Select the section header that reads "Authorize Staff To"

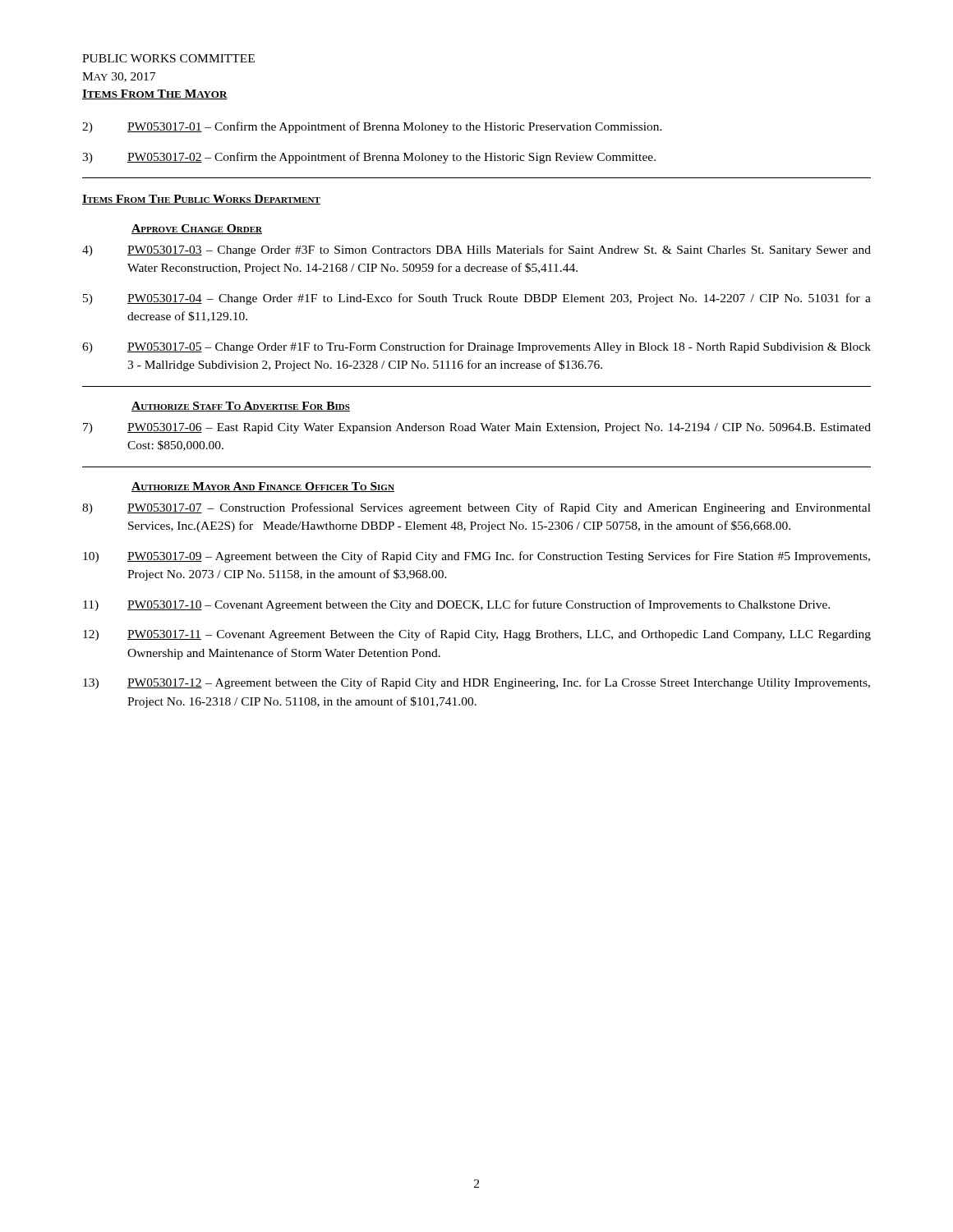241,405
